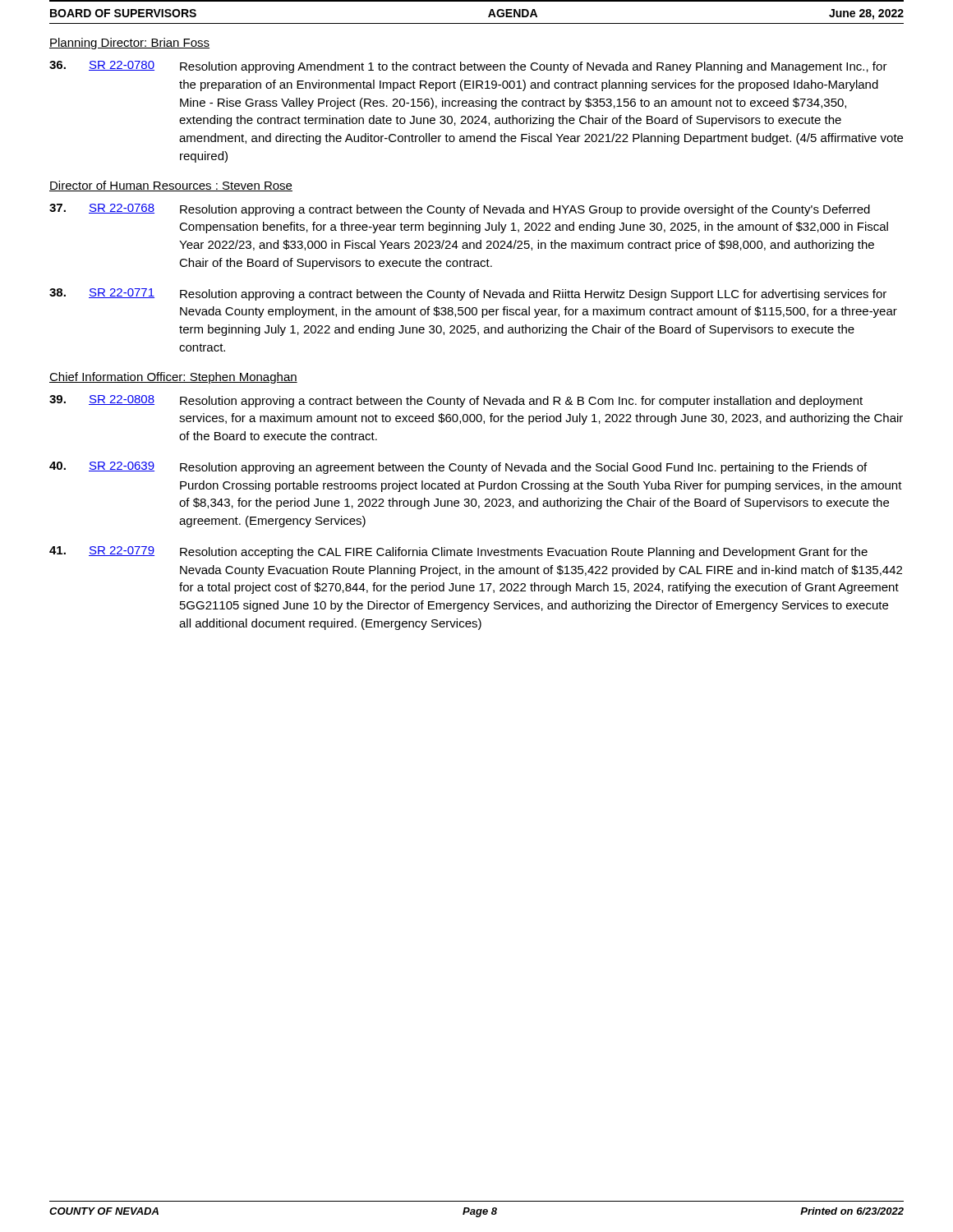Where is the passage that starts "36. SR 22-0780 Resolution approving Amendment 1 to"?

(x=476, y=111)
